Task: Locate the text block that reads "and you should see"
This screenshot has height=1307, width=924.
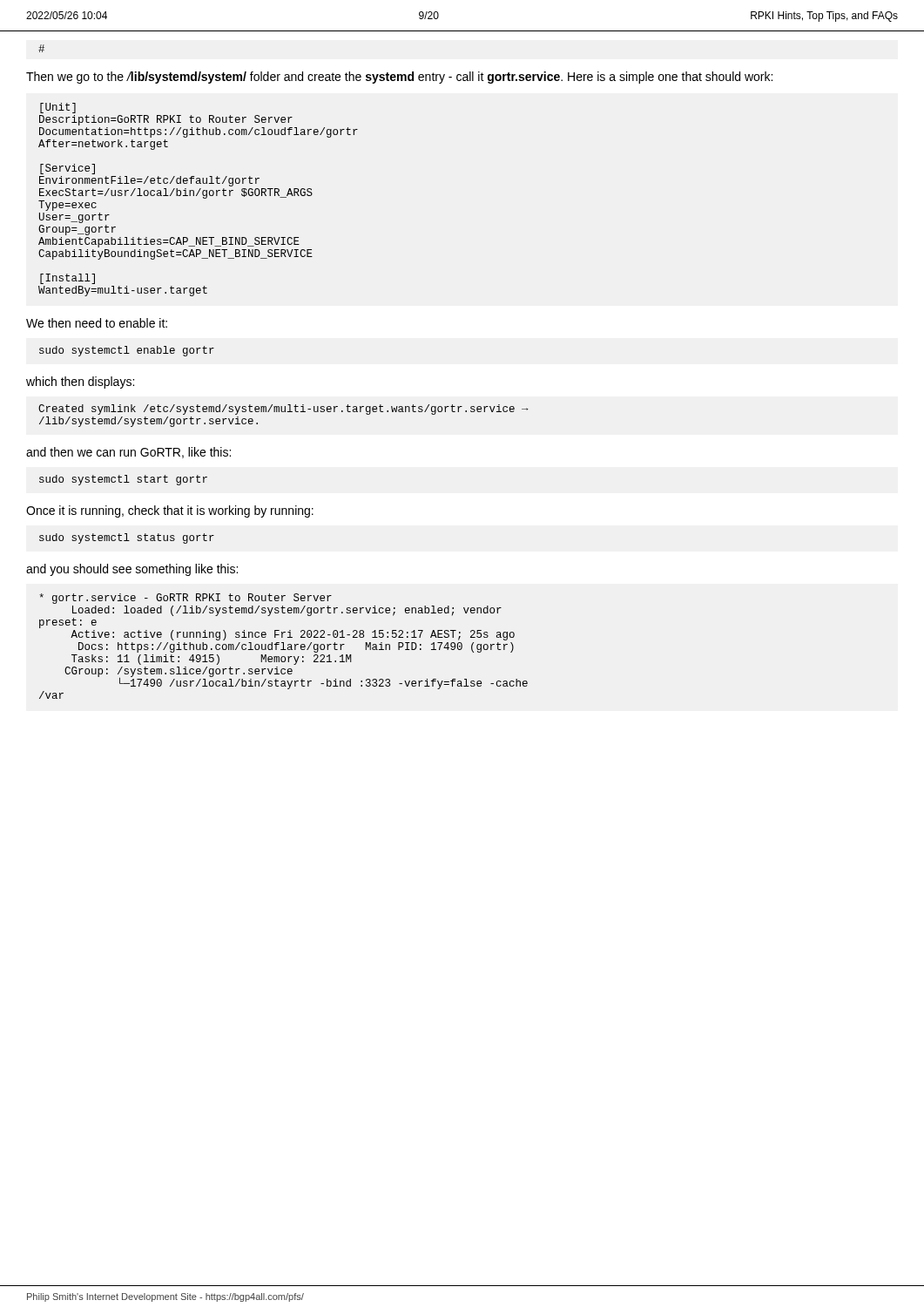Action: coord(133,569)
